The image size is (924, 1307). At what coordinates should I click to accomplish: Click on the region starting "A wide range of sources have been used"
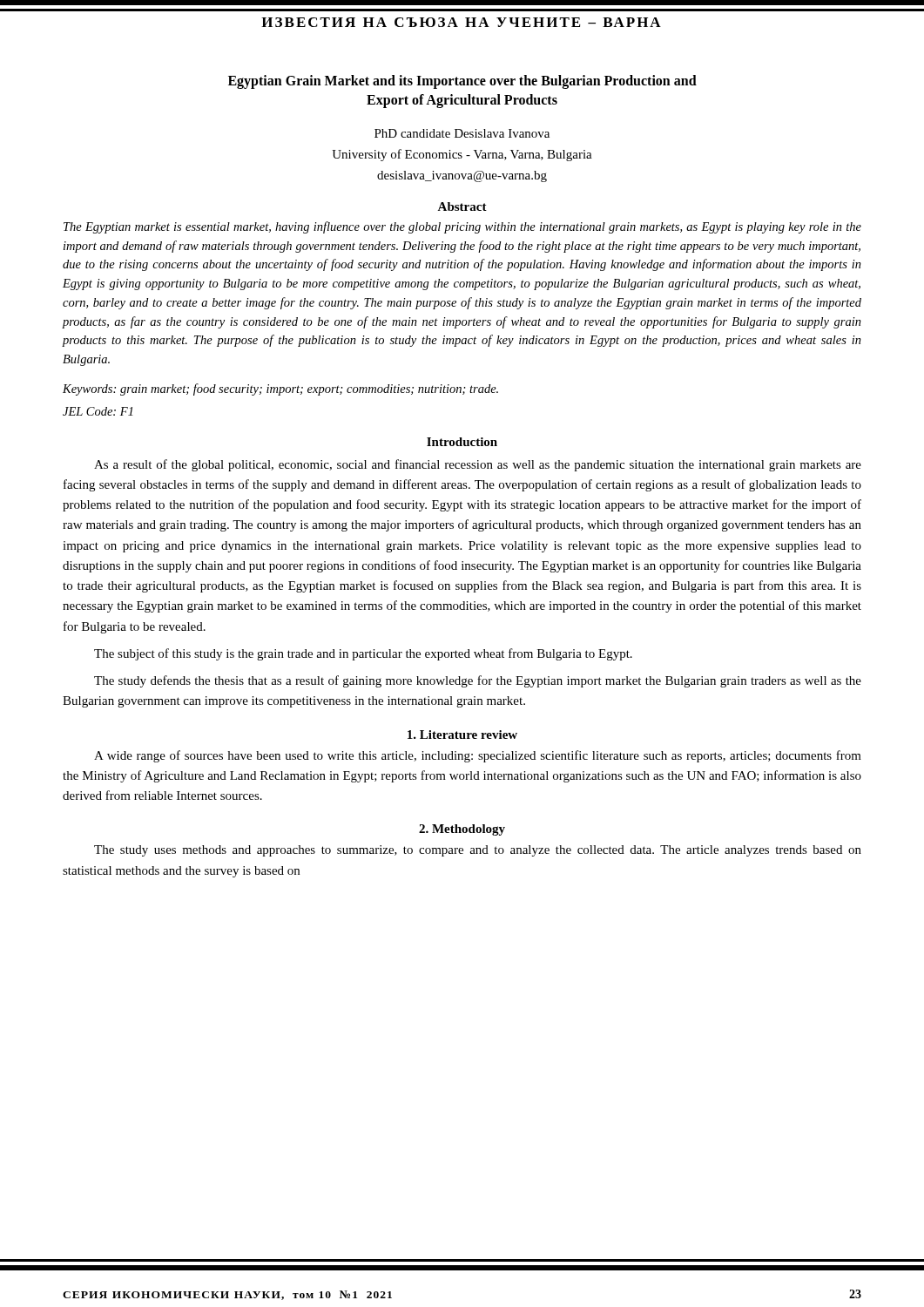click(462, 776)
